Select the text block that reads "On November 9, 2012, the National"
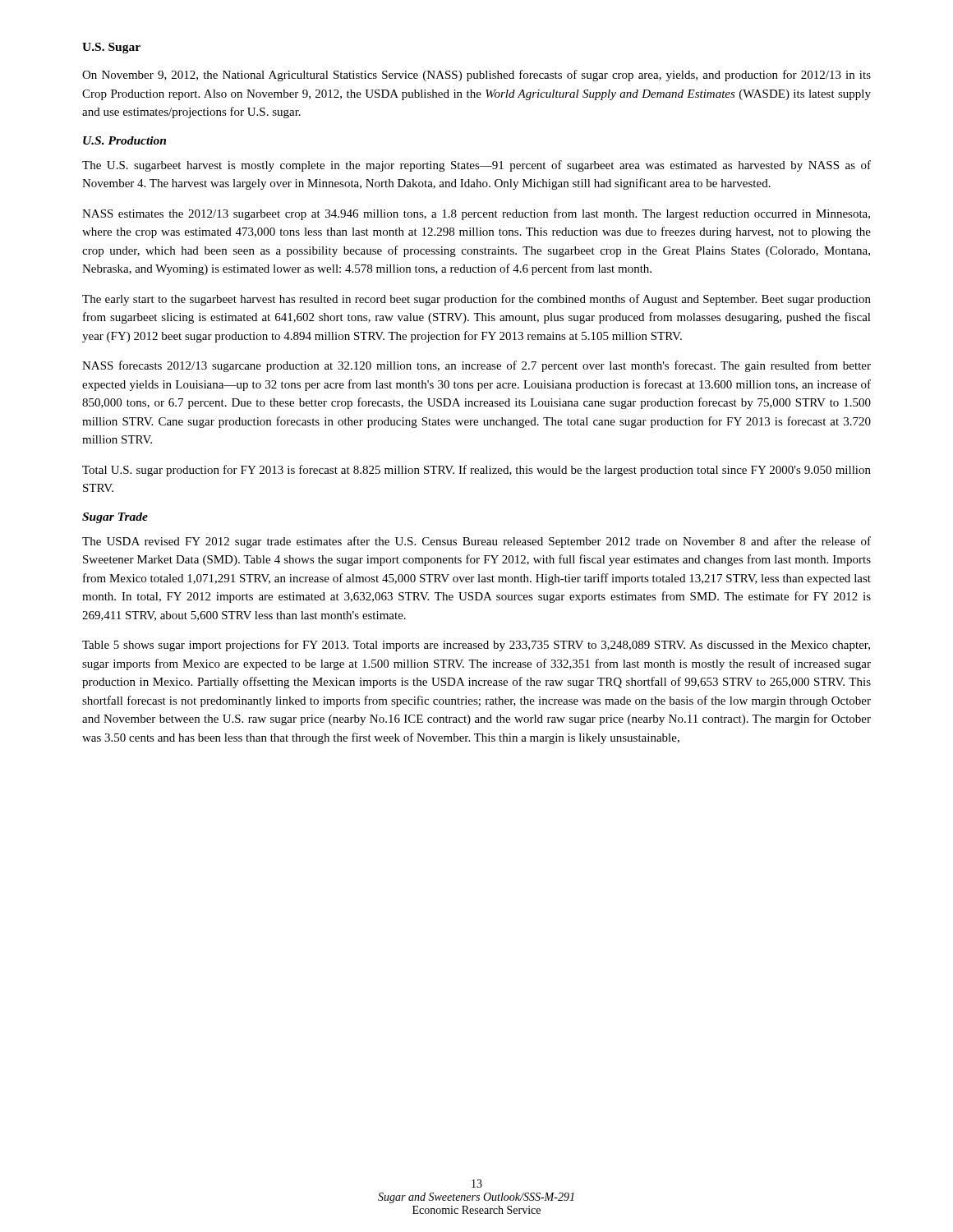953x1232 pixels. 476,93
